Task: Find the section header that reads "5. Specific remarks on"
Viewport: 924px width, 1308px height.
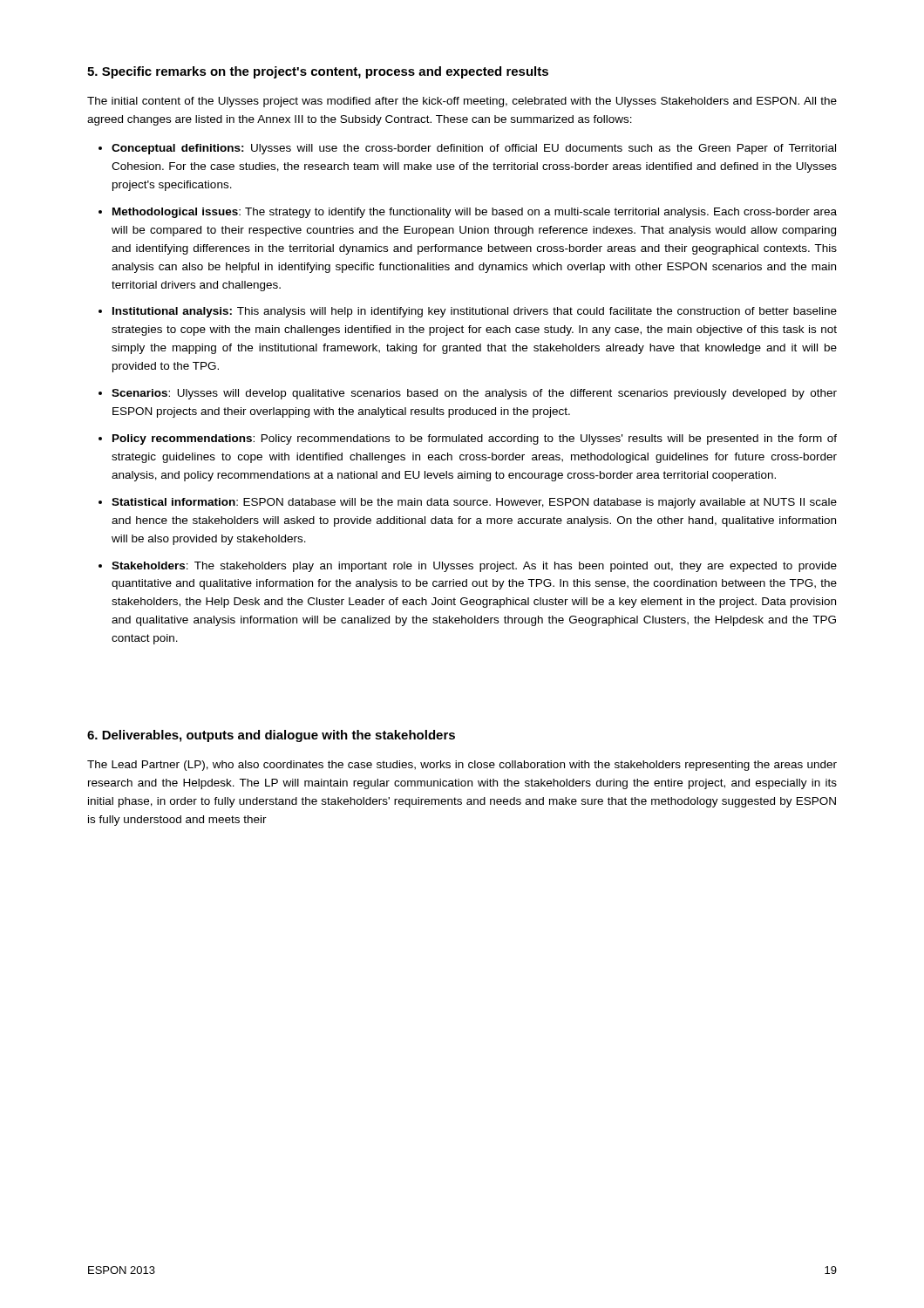Action: (x=318, y=71)
